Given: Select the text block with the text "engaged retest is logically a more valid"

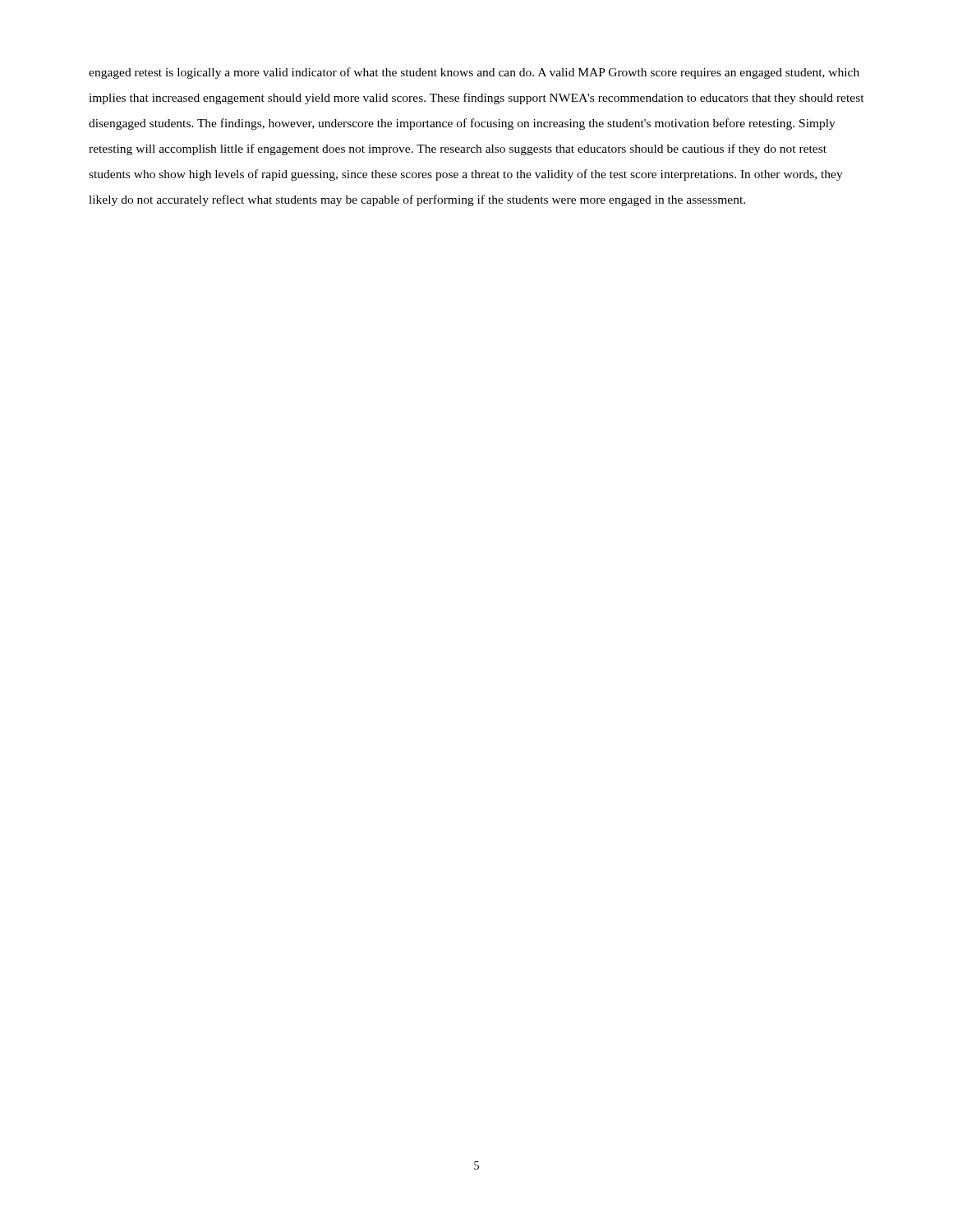Looking at the screenshot, I should (476, 136).
